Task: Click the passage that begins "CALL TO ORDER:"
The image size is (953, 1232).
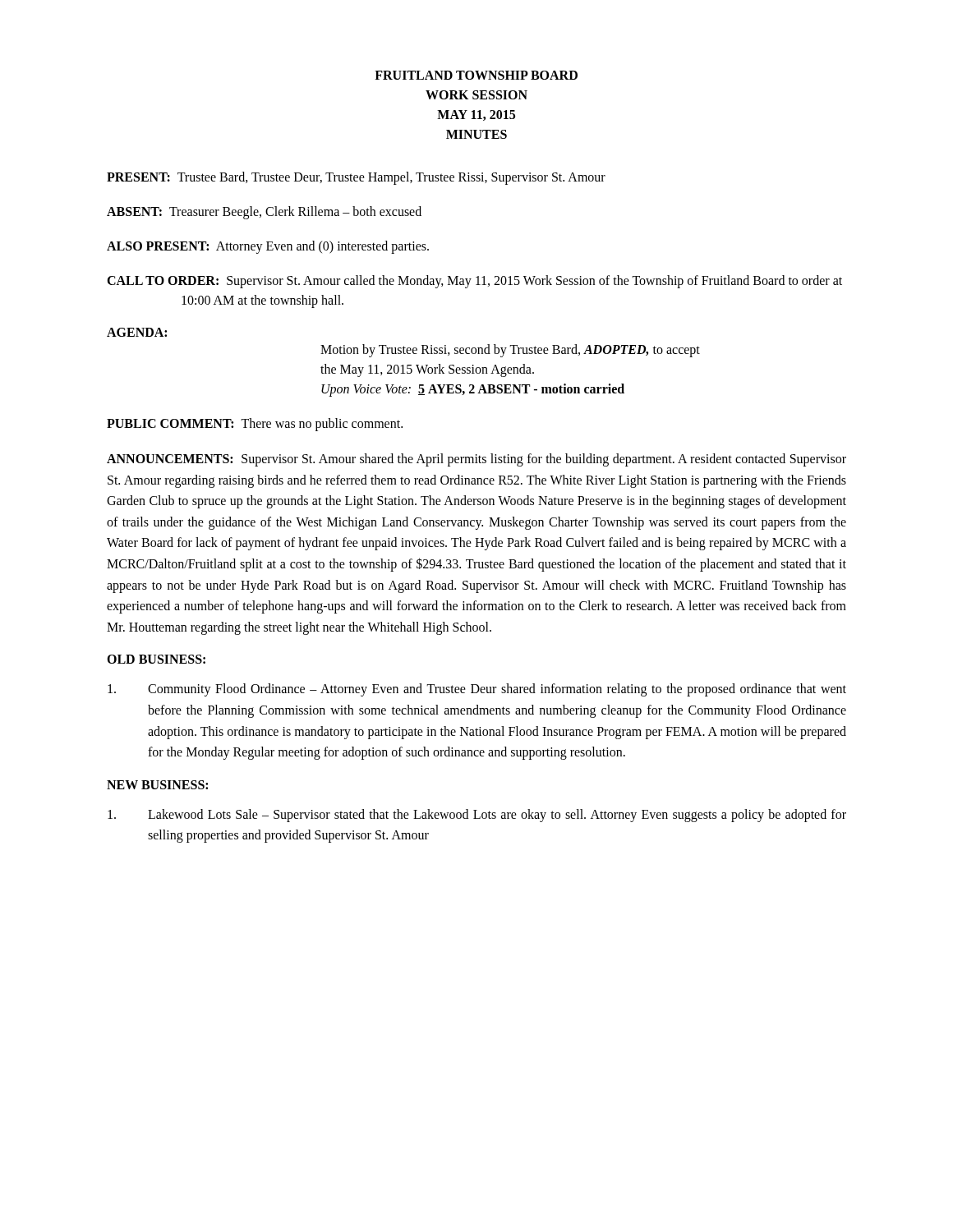Action: coord(475,290)
